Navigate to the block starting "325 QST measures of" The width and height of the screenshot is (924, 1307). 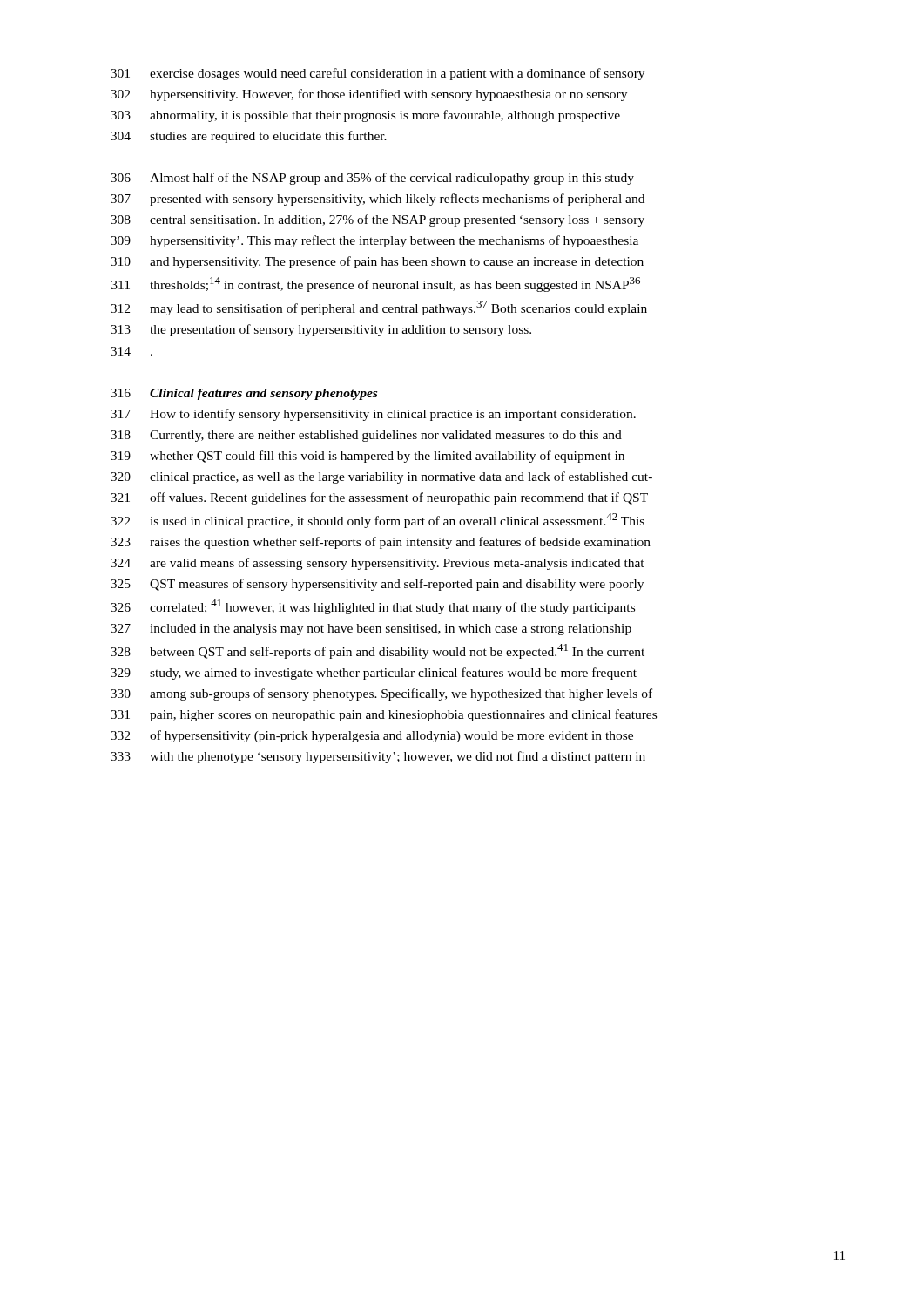[470, 584]
